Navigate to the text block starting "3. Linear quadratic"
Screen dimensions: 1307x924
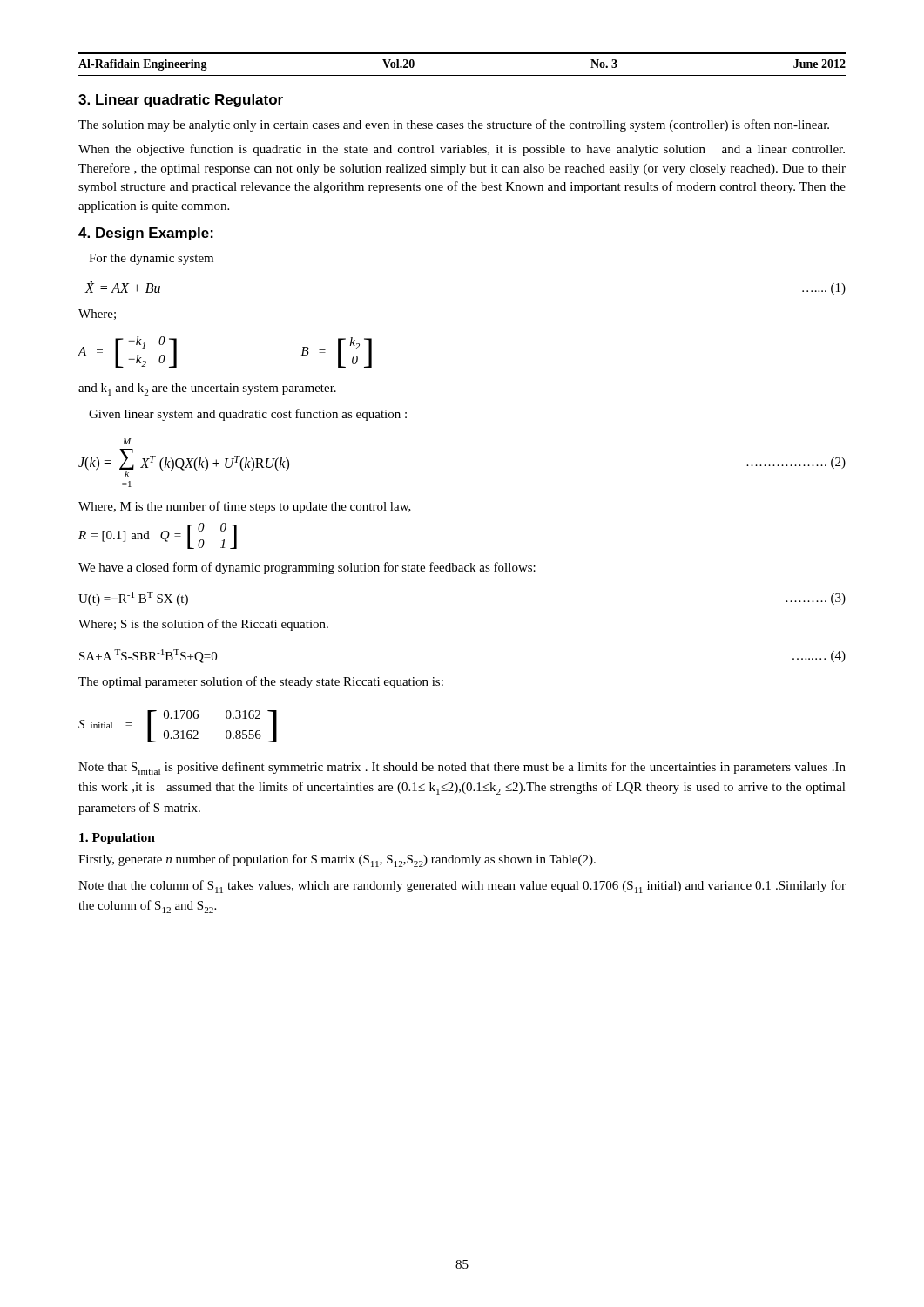(x=181, y=101)
